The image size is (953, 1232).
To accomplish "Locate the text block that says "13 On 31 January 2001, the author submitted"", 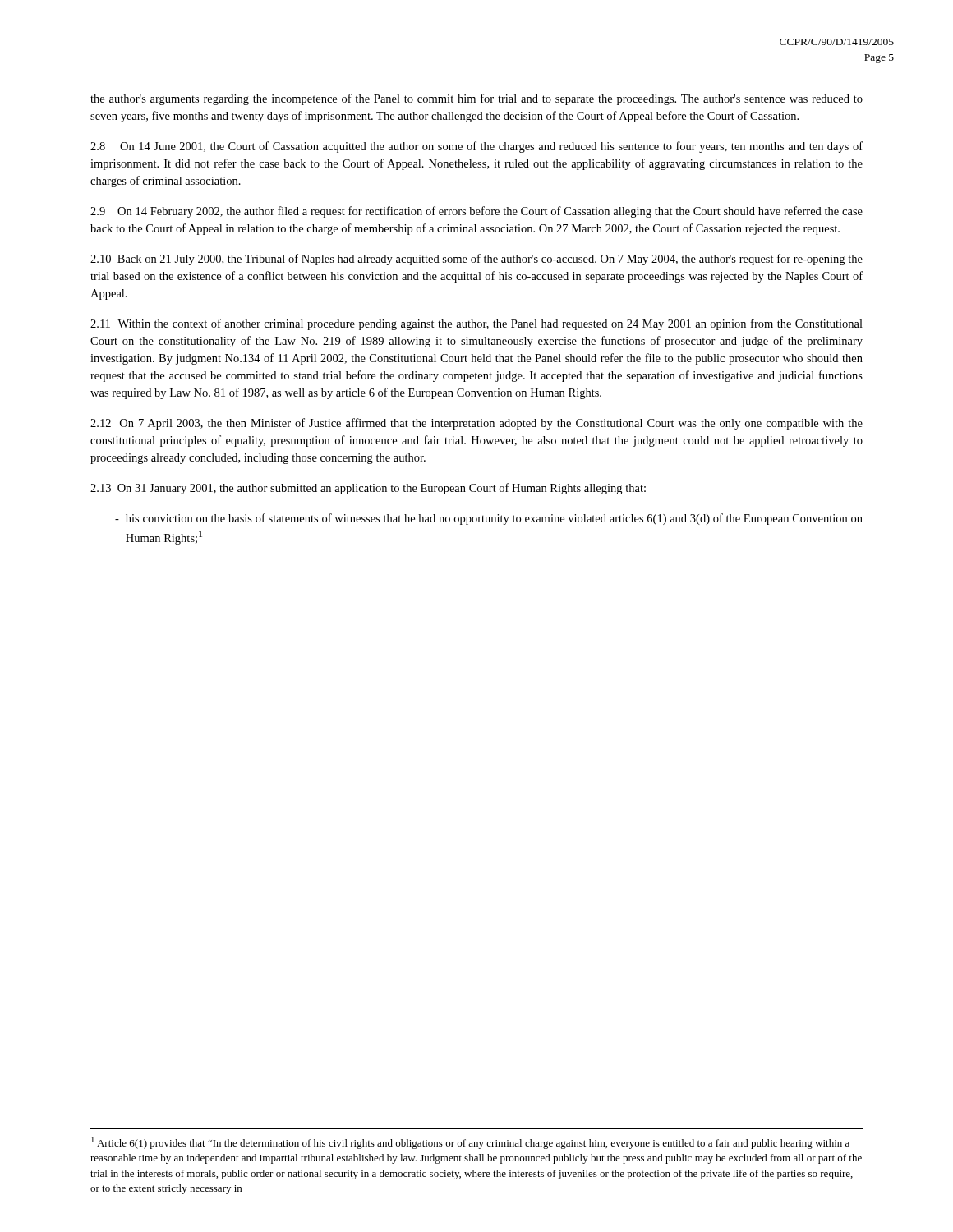I will tap(368, 488).
